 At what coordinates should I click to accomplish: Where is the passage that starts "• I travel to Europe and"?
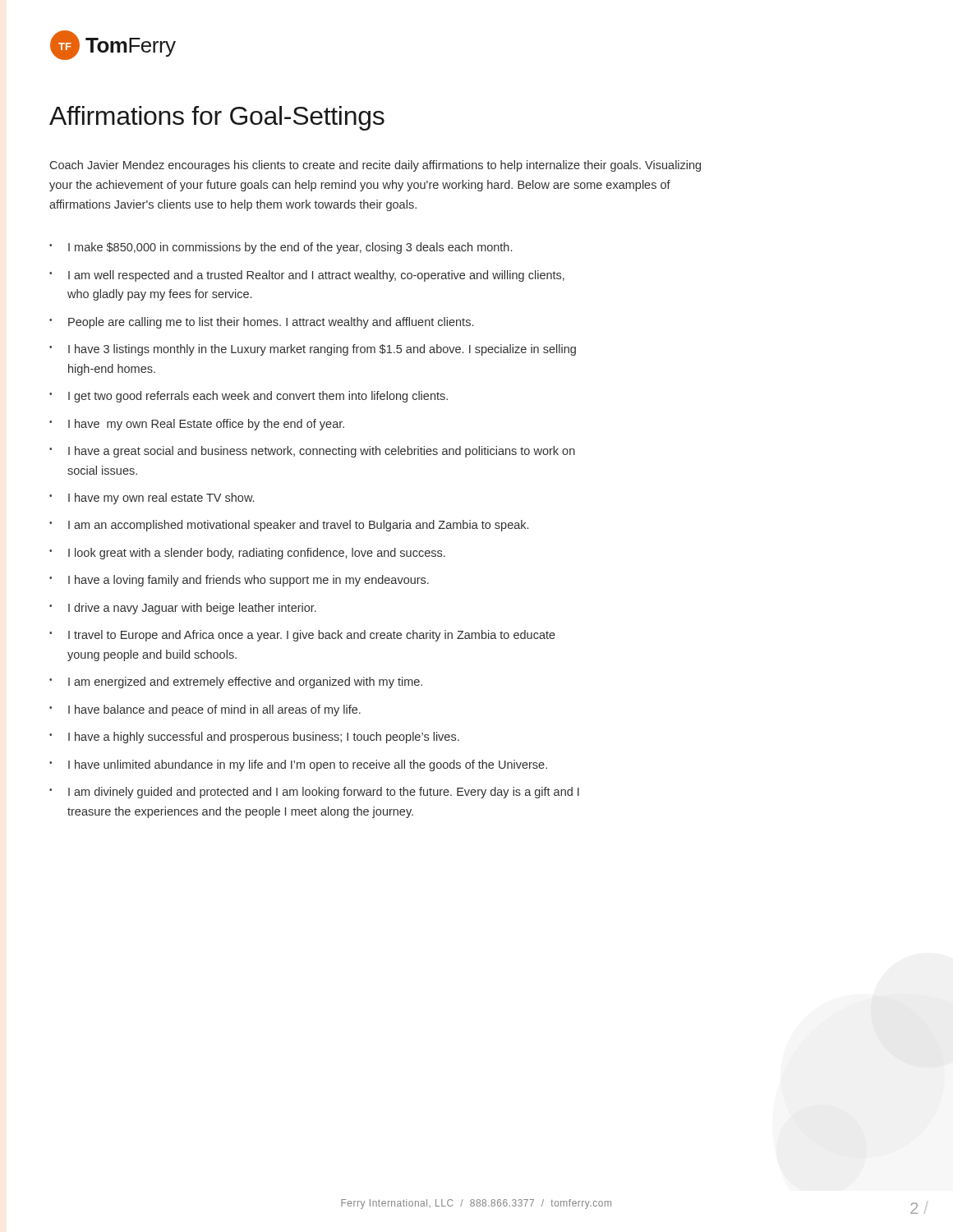[x=394, y=646]
